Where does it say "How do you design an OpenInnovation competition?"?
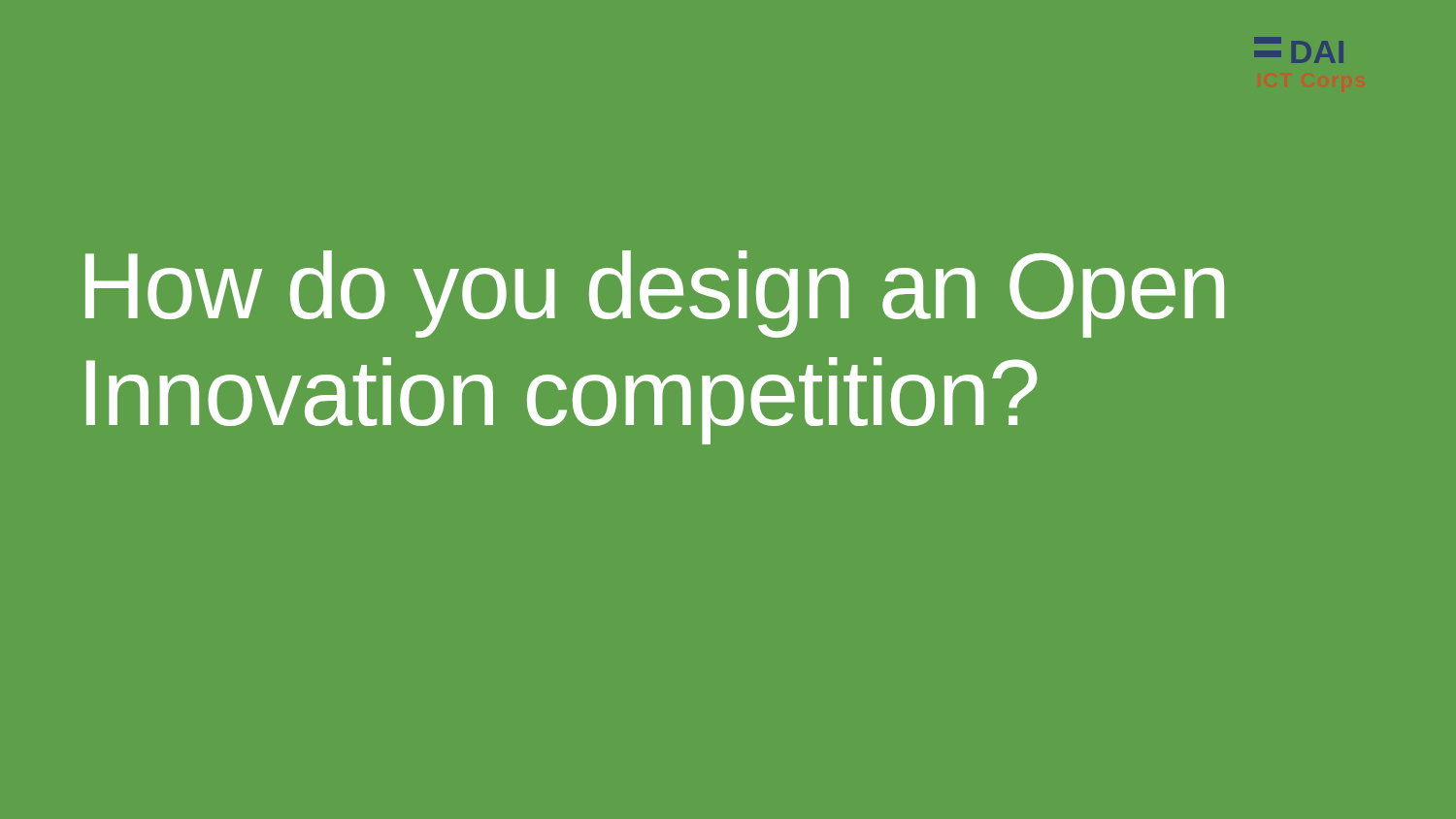This screenshot has width=1456, height=819. (x=728, y=340)
